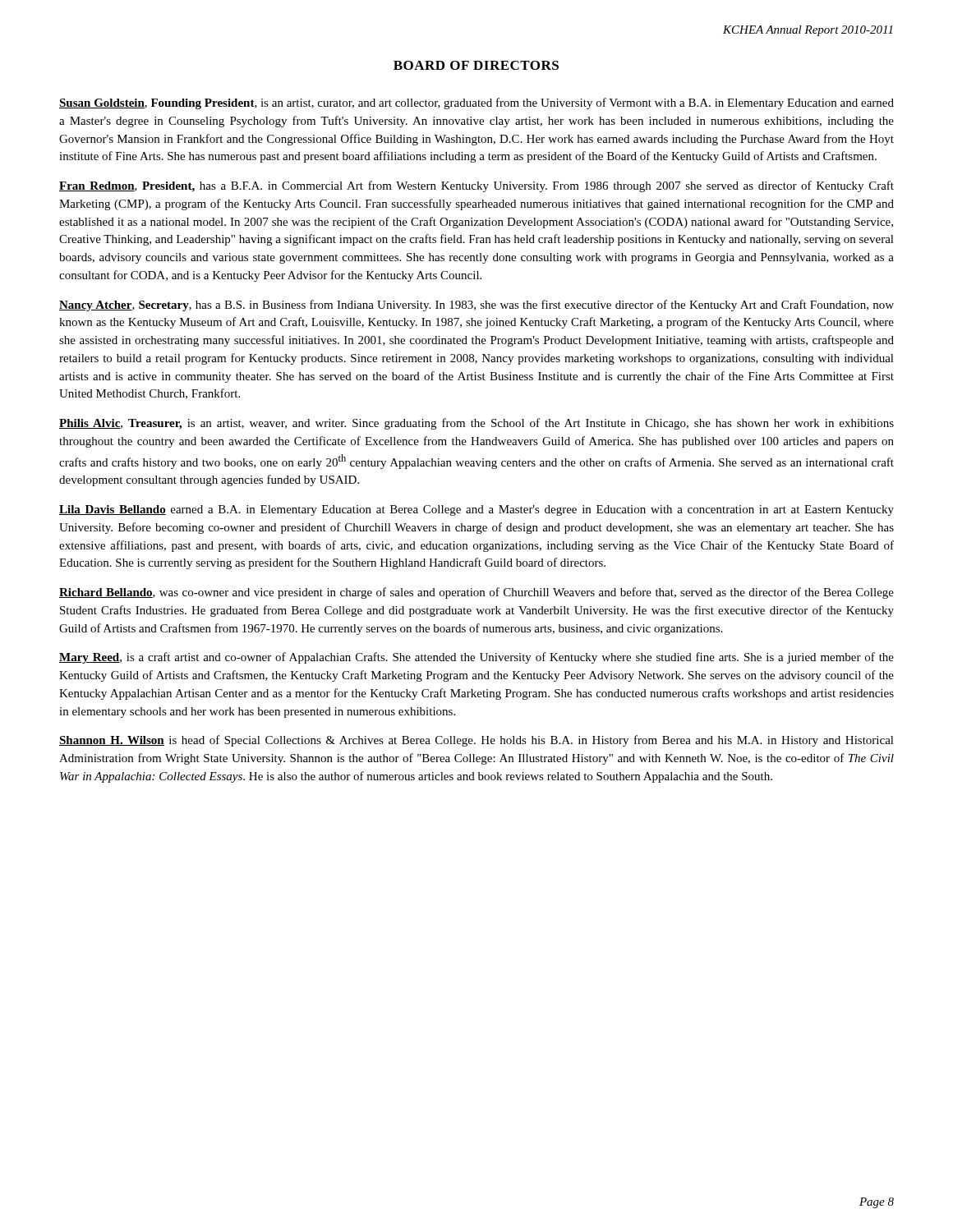
Task: Find the text block that says "Susan Goldstein, Founding President, is an artist, curator,"
Action: pyautogui.click(x=476, y=129)
